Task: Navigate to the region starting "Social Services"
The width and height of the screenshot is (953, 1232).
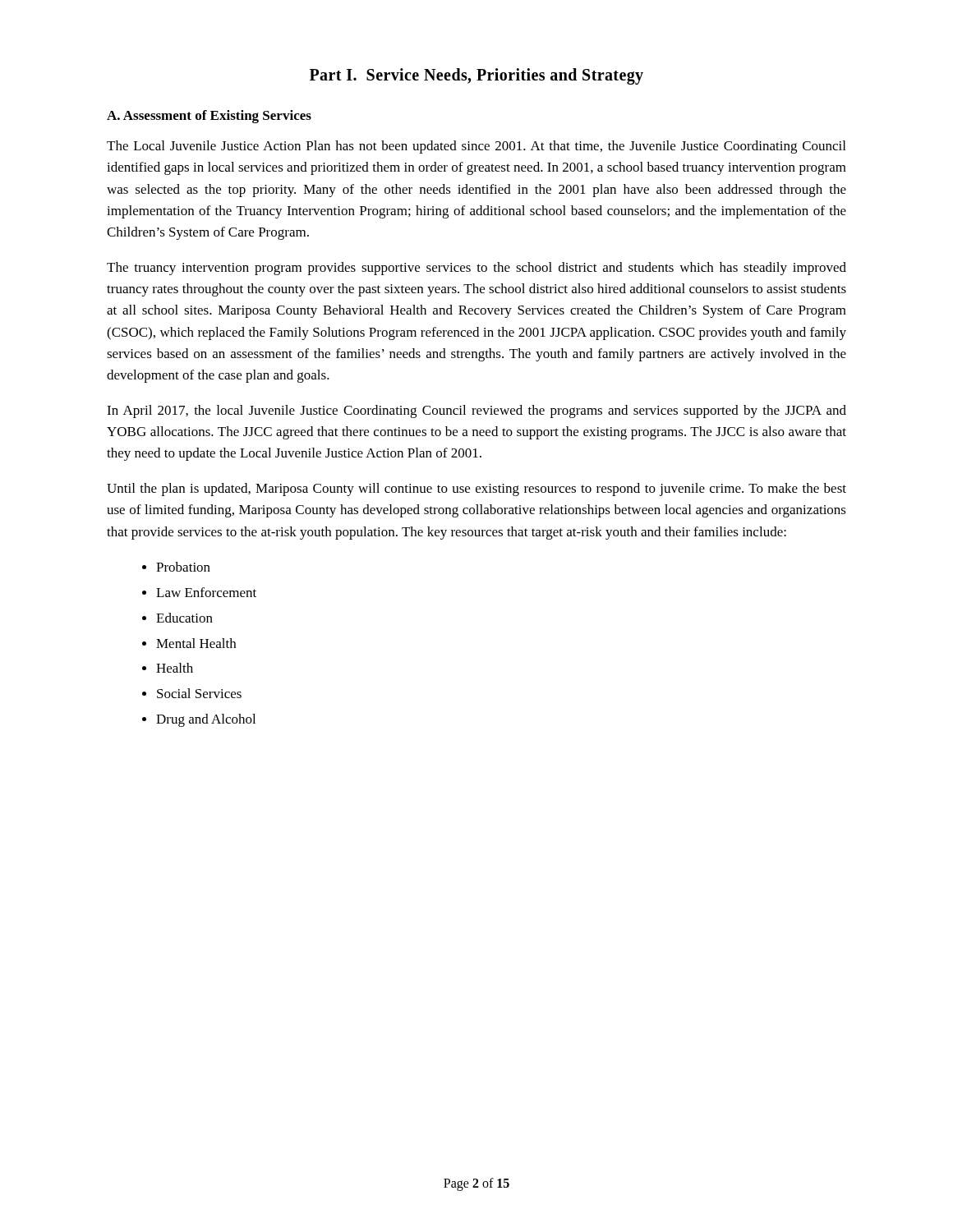Action: 199,694
